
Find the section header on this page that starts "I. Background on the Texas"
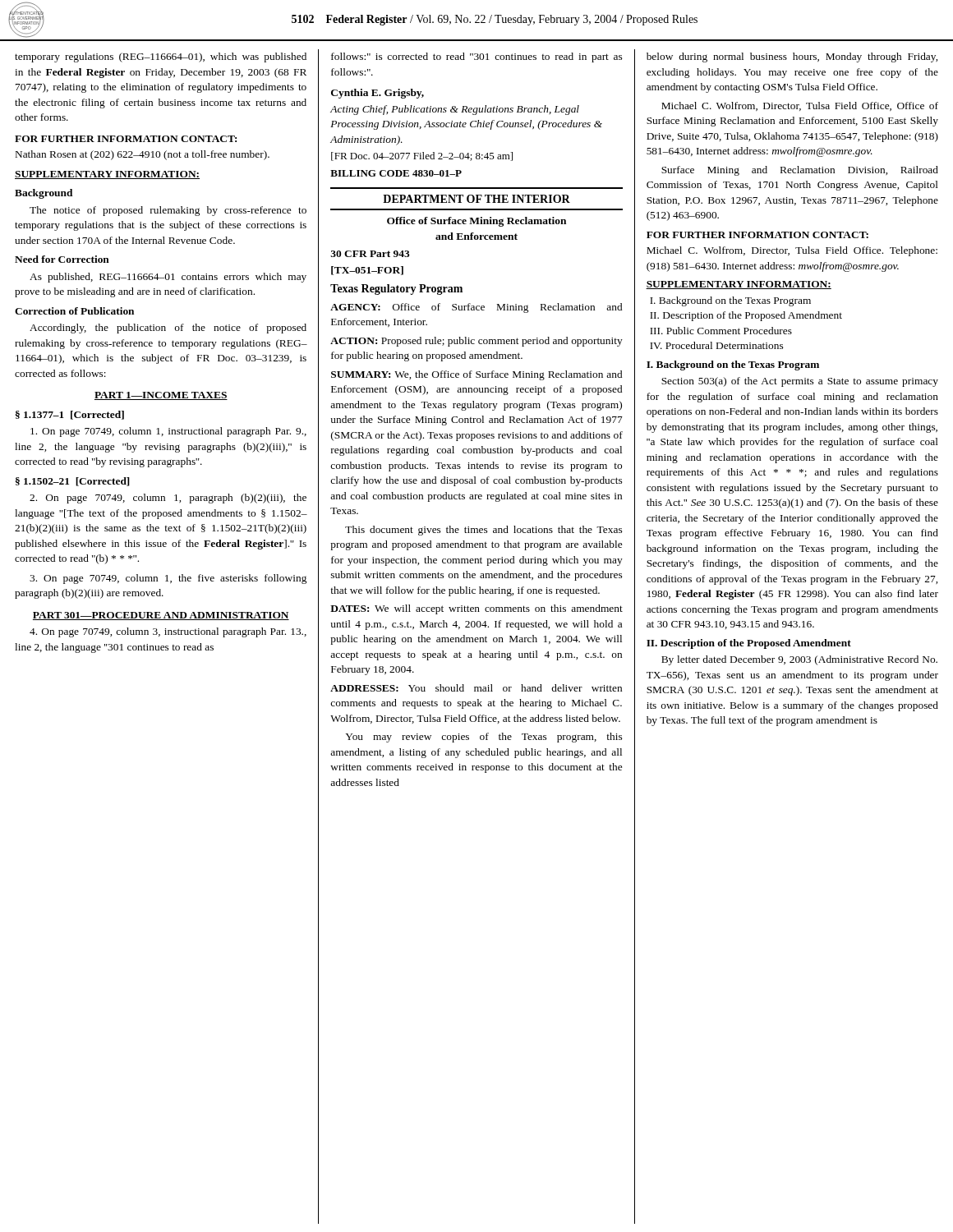pos(733,364)
